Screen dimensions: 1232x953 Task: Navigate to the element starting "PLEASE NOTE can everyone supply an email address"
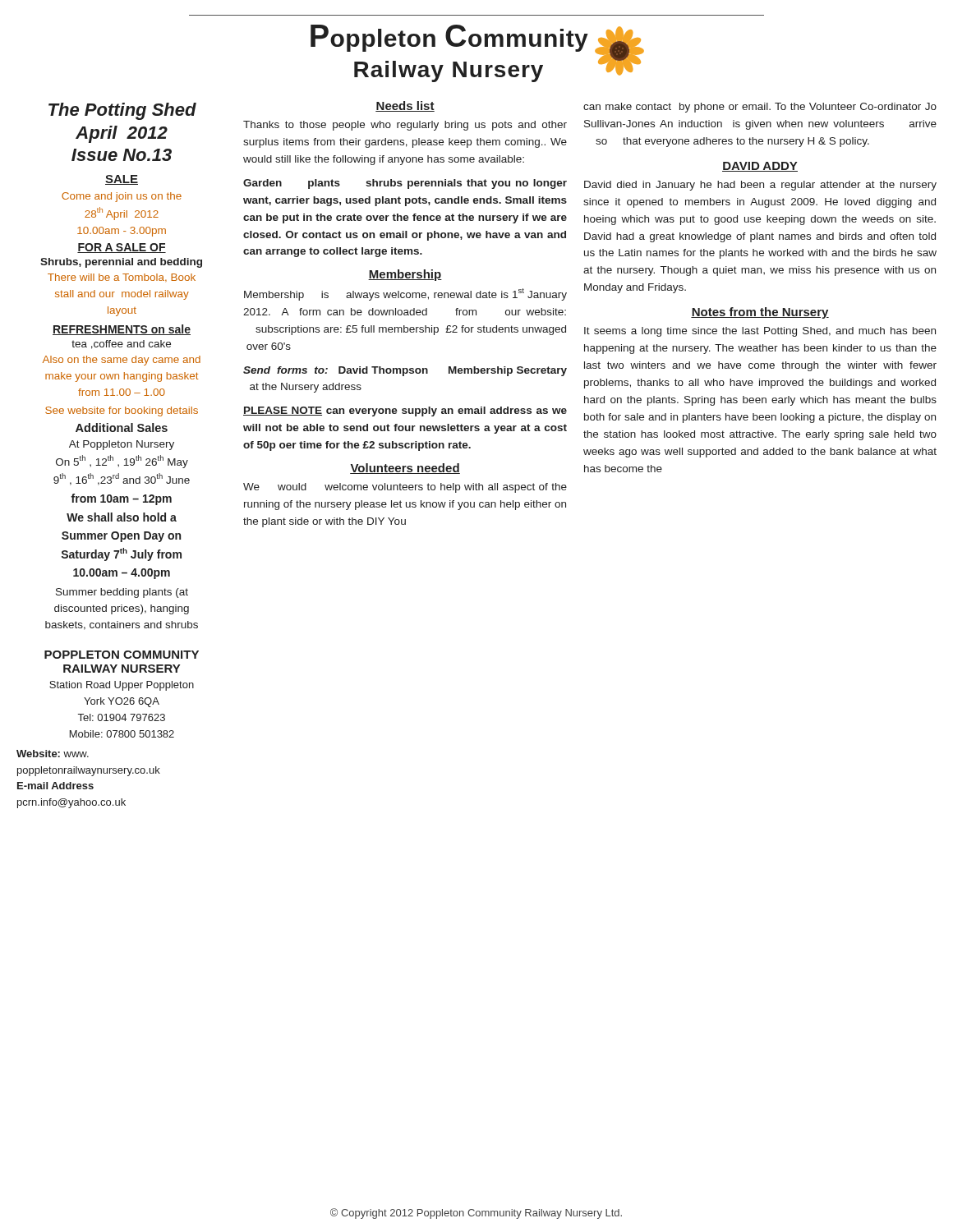(405, 428)
